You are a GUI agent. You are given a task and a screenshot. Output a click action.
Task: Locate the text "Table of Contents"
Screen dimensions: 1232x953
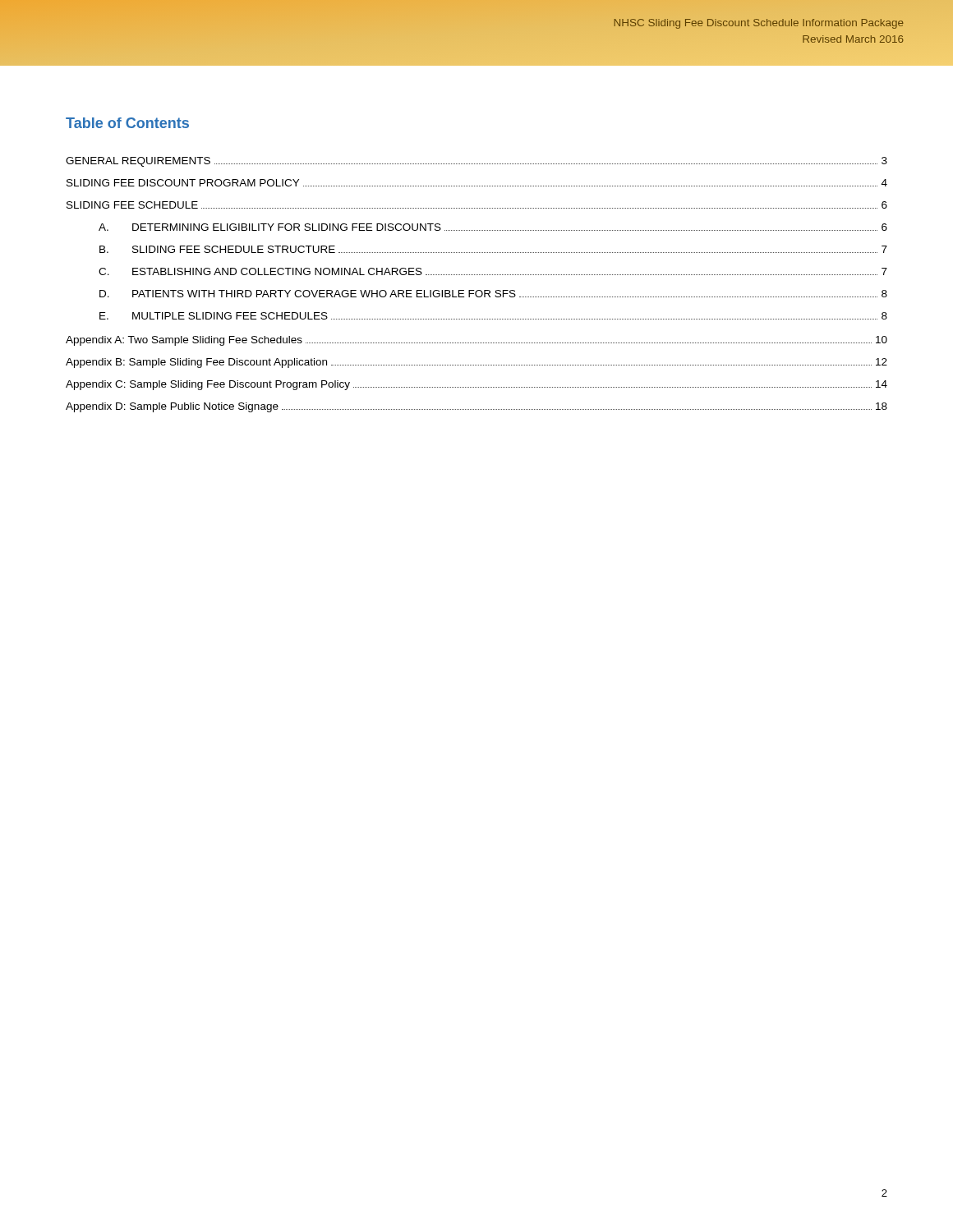128,123
